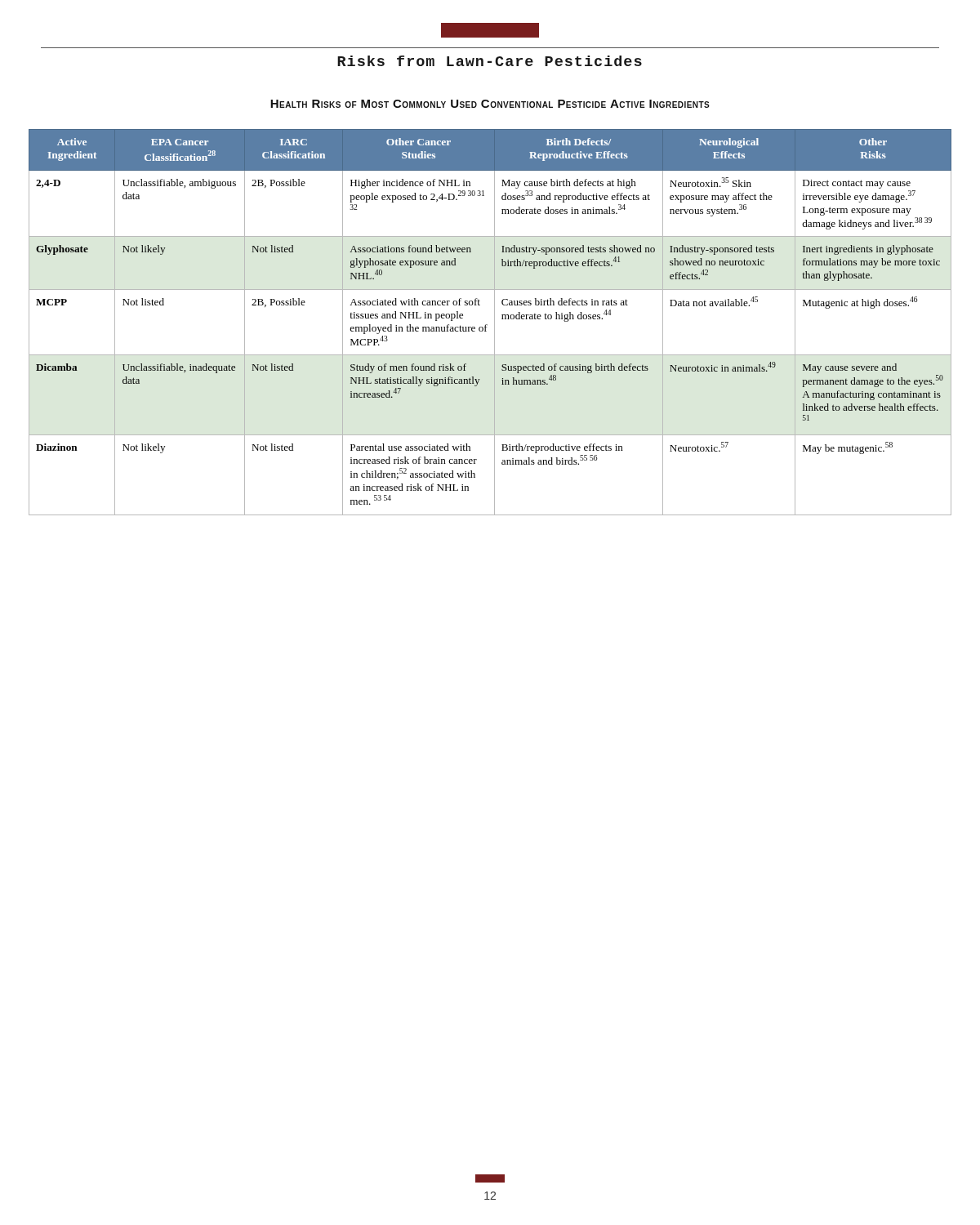Click on the table containing "Birth Defects/ Reproductive Effects"
This screenshot has height=1225, width=980.
point(490,322)
